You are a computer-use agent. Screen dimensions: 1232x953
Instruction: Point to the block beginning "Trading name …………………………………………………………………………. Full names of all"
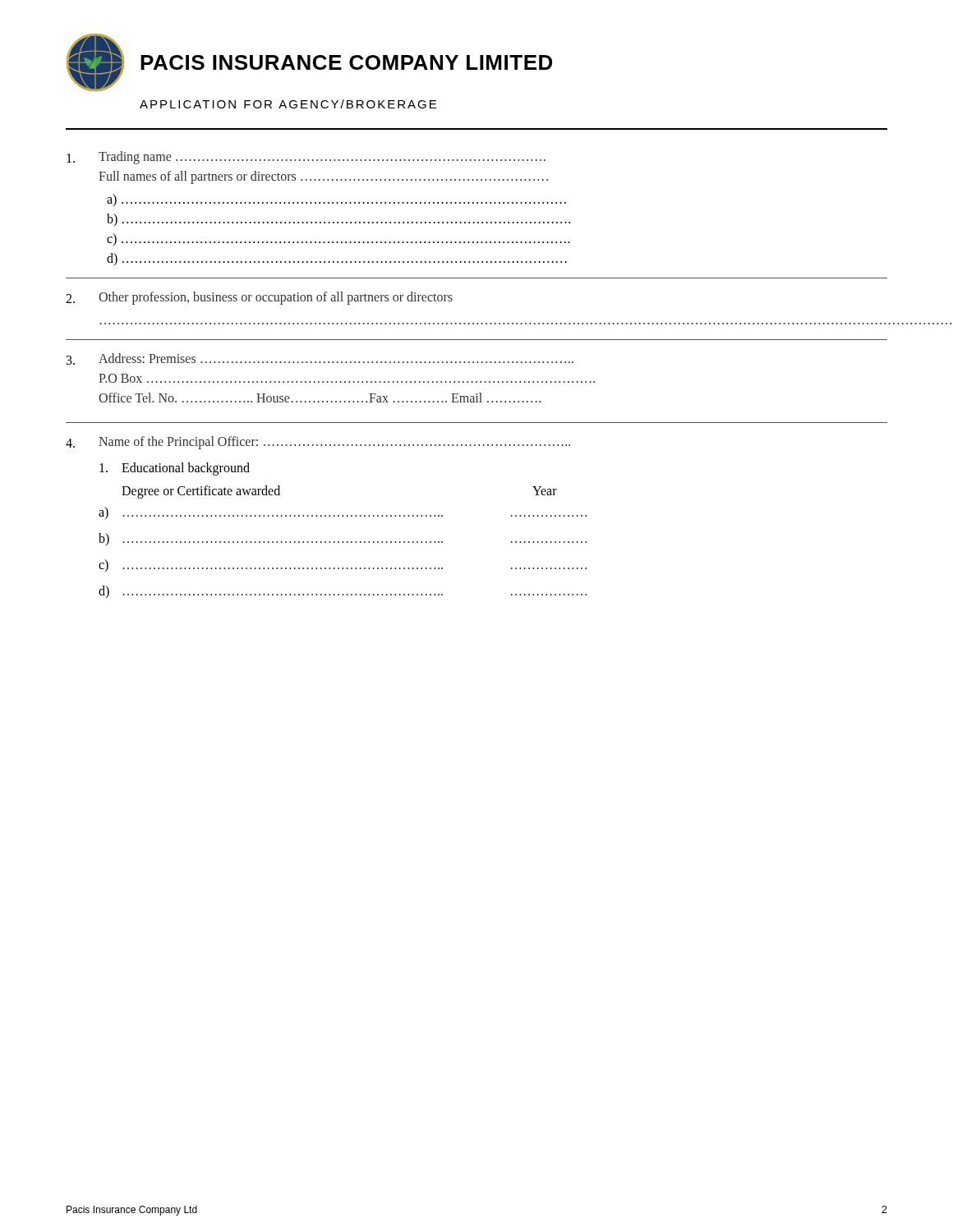(x=476, y=210)
